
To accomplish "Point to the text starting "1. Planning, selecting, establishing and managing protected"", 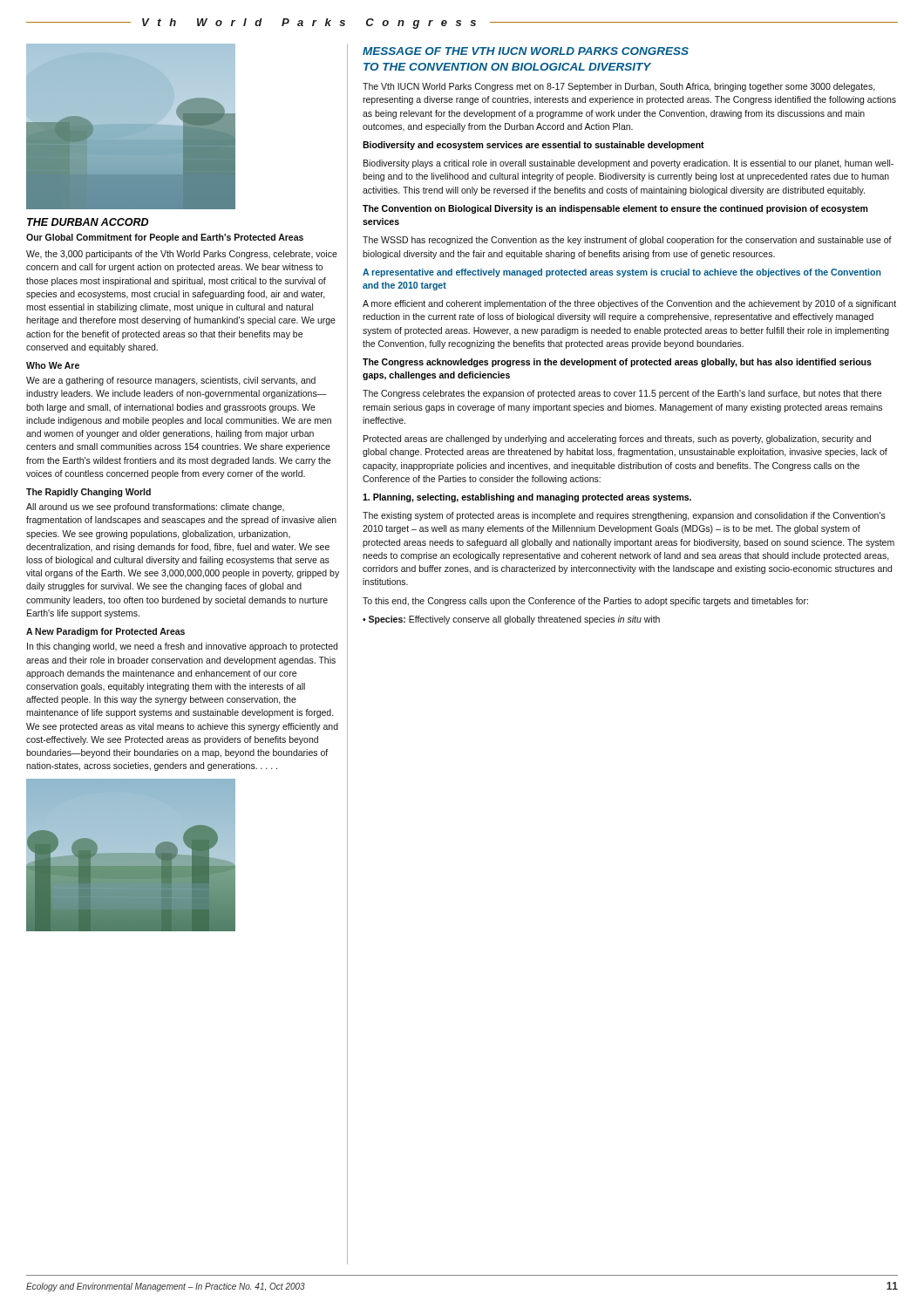I will pyautogui.click(x=527, y=497).
